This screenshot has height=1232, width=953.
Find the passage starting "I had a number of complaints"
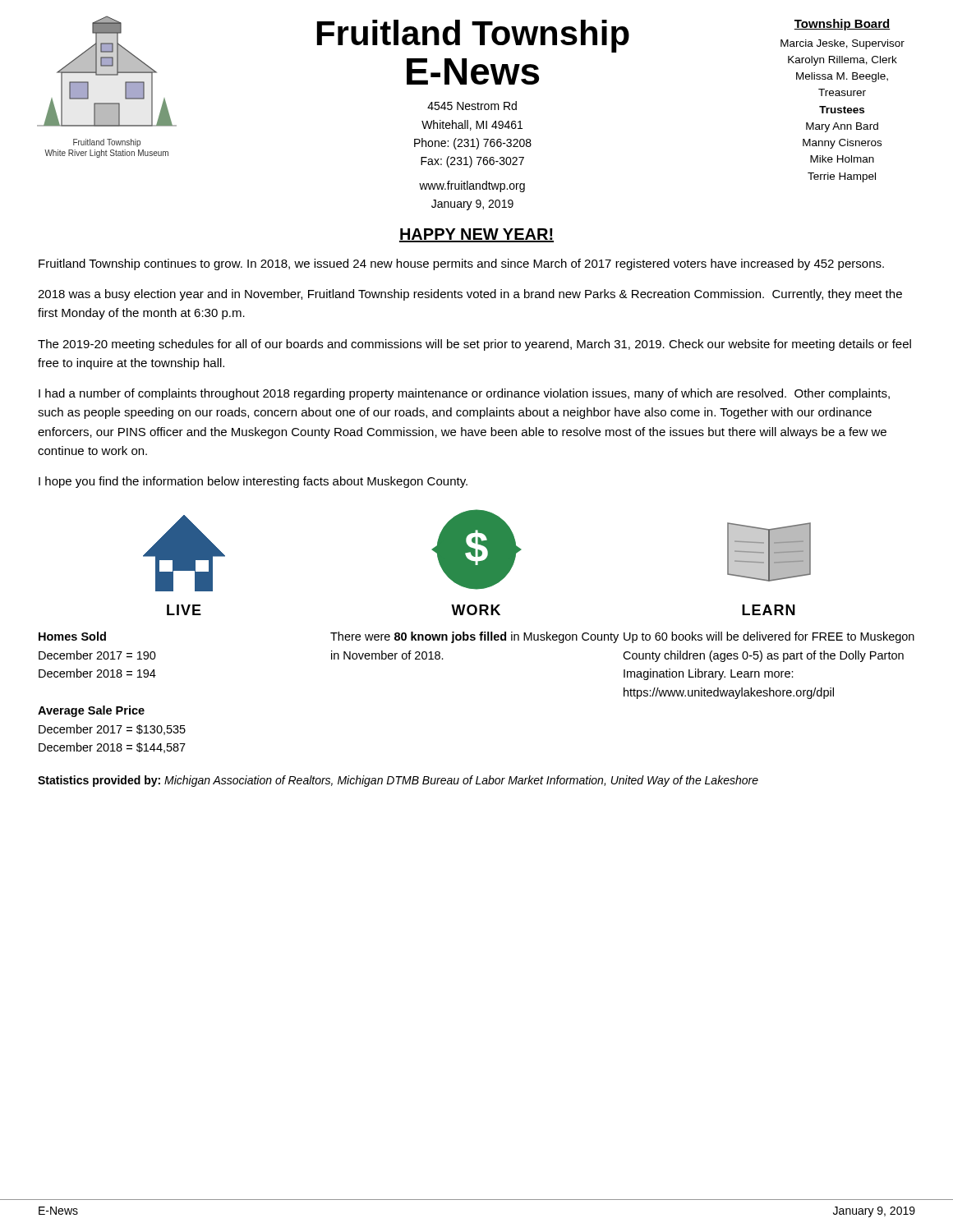tap(464, 422)
